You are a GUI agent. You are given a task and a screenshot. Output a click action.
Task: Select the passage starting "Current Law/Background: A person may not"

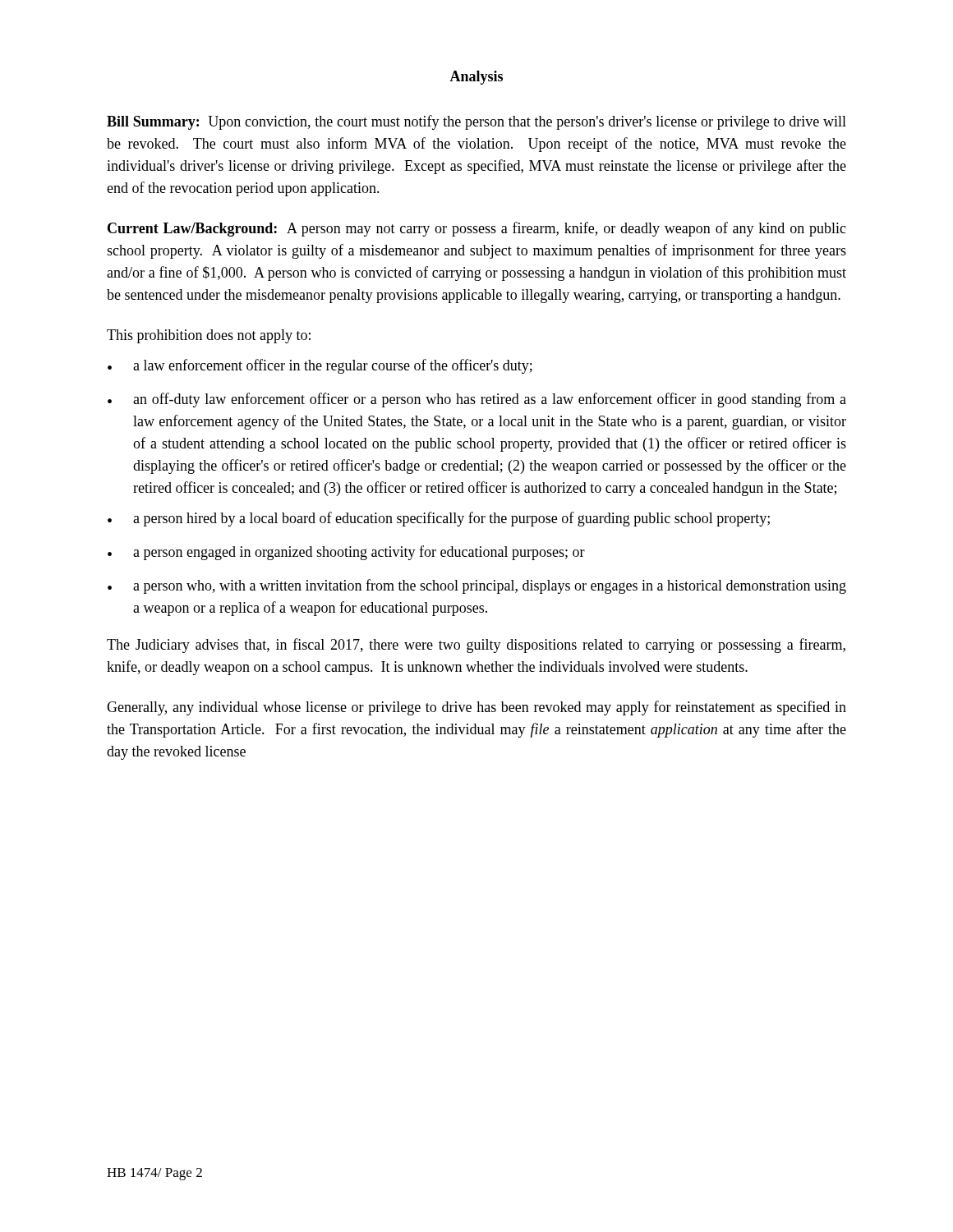[476, 262]
